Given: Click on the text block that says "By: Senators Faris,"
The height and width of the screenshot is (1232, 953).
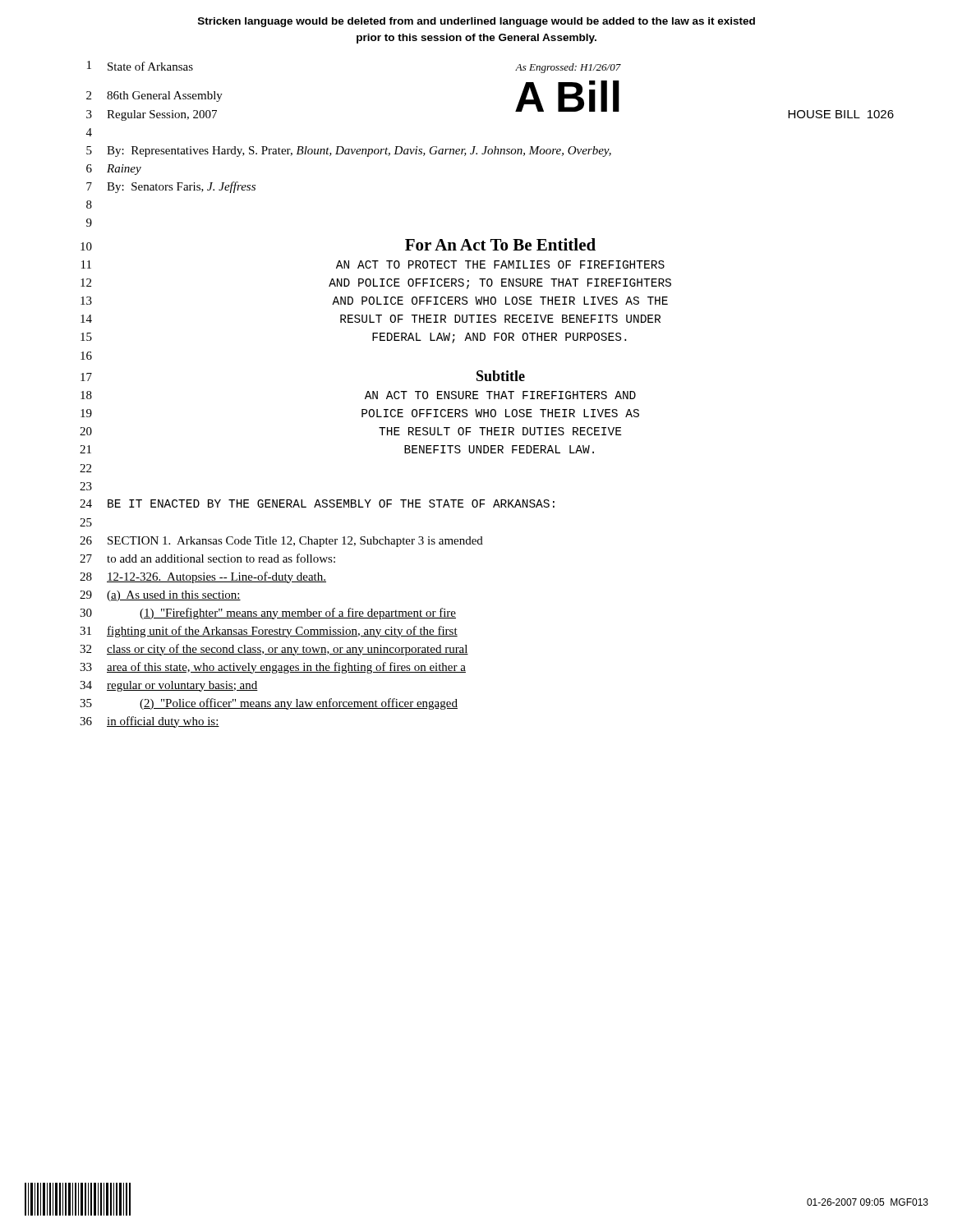Looking at the screenshot, I should point(181,186).
